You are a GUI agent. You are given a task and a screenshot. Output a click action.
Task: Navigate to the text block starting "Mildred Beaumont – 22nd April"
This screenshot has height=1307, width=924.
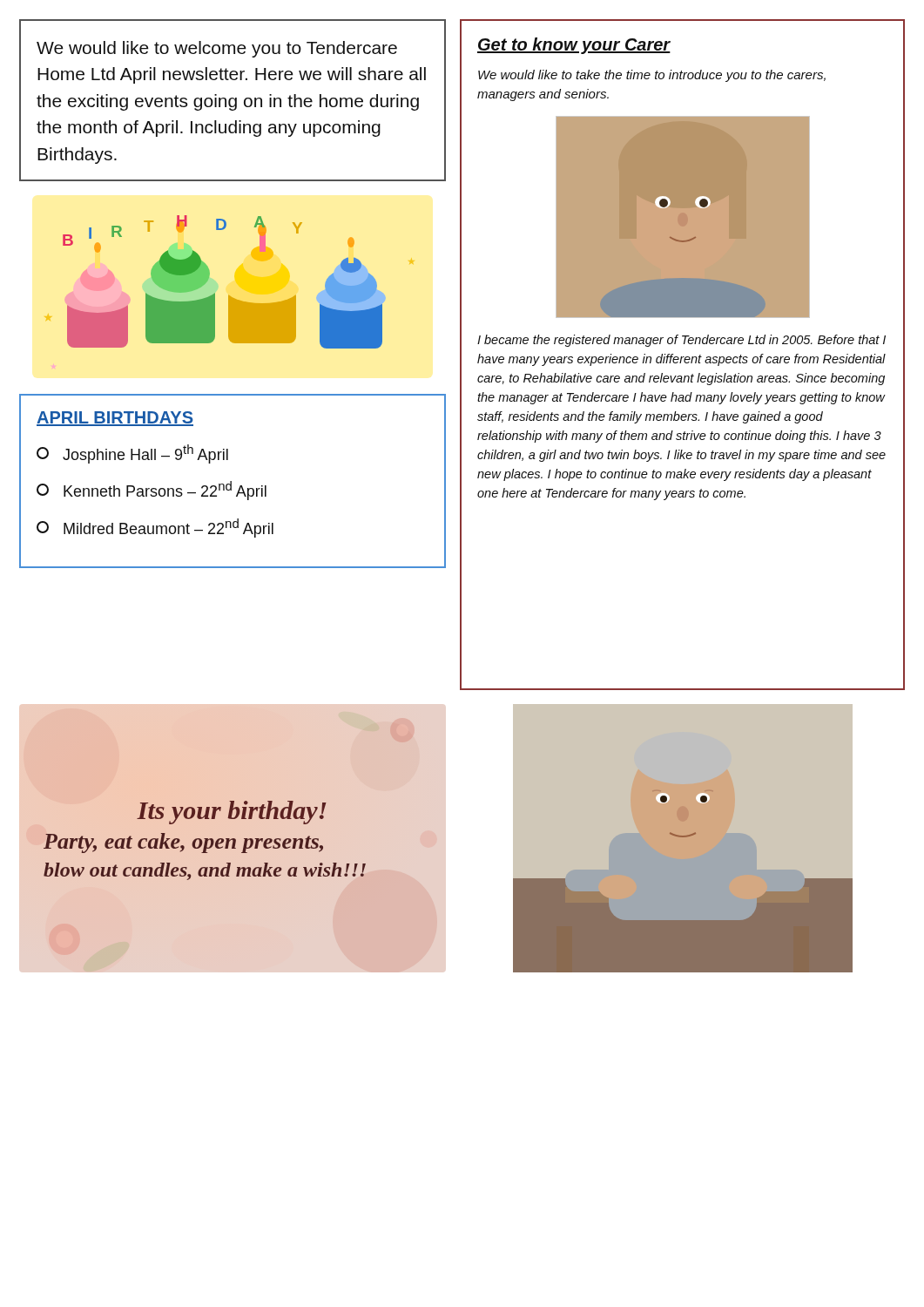click(x=155, y=527)
